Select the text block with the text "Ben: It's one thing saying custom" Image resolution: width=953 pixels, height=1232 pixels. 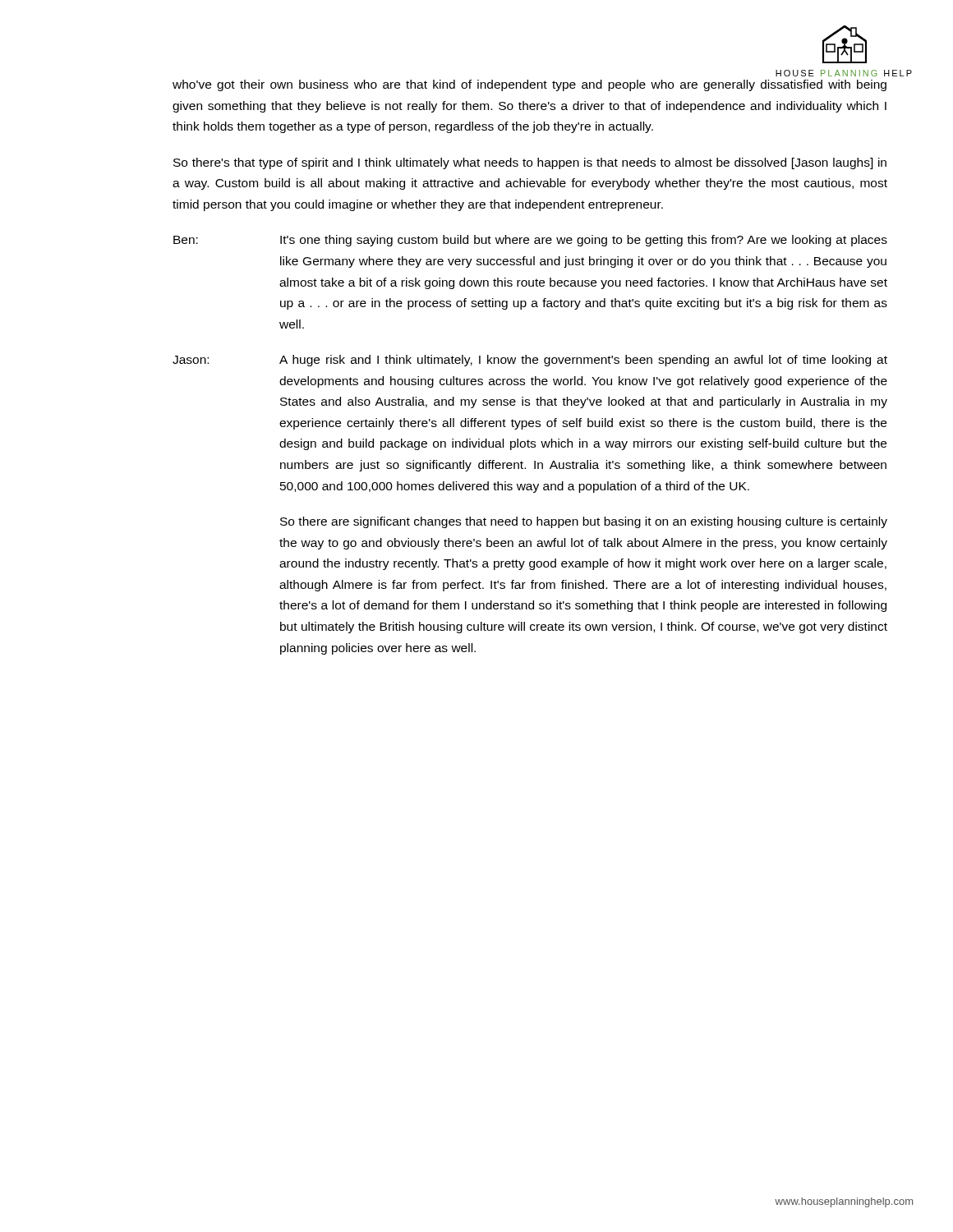pyautogui.click(x=530, y=282)
